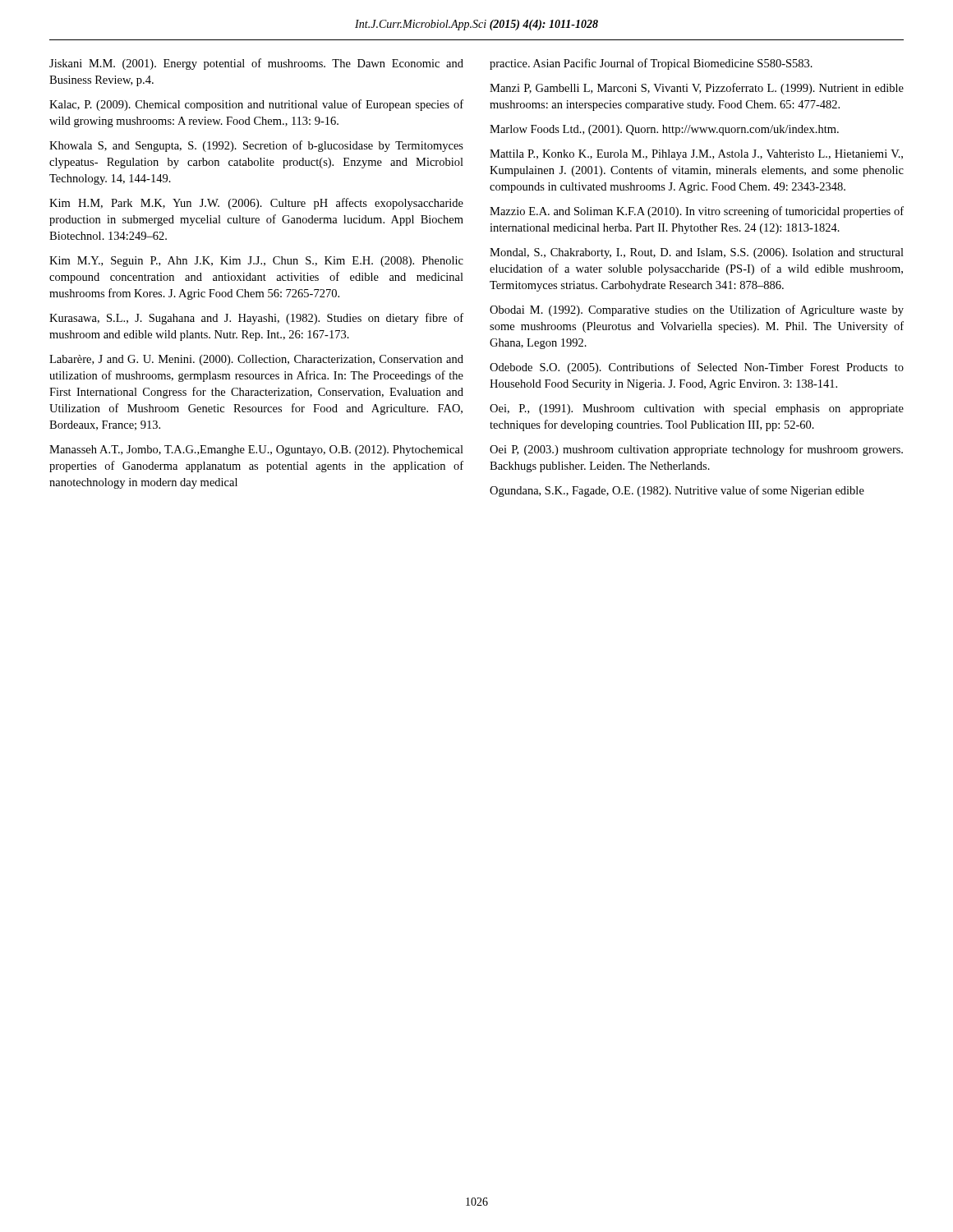Locate the block of text that opens with "Kim H.M, Park M.K, Yun J.W. (2006). Culture"
Image resolution: width=953 pixels, height=1232 pixels.
click(256, 219)
